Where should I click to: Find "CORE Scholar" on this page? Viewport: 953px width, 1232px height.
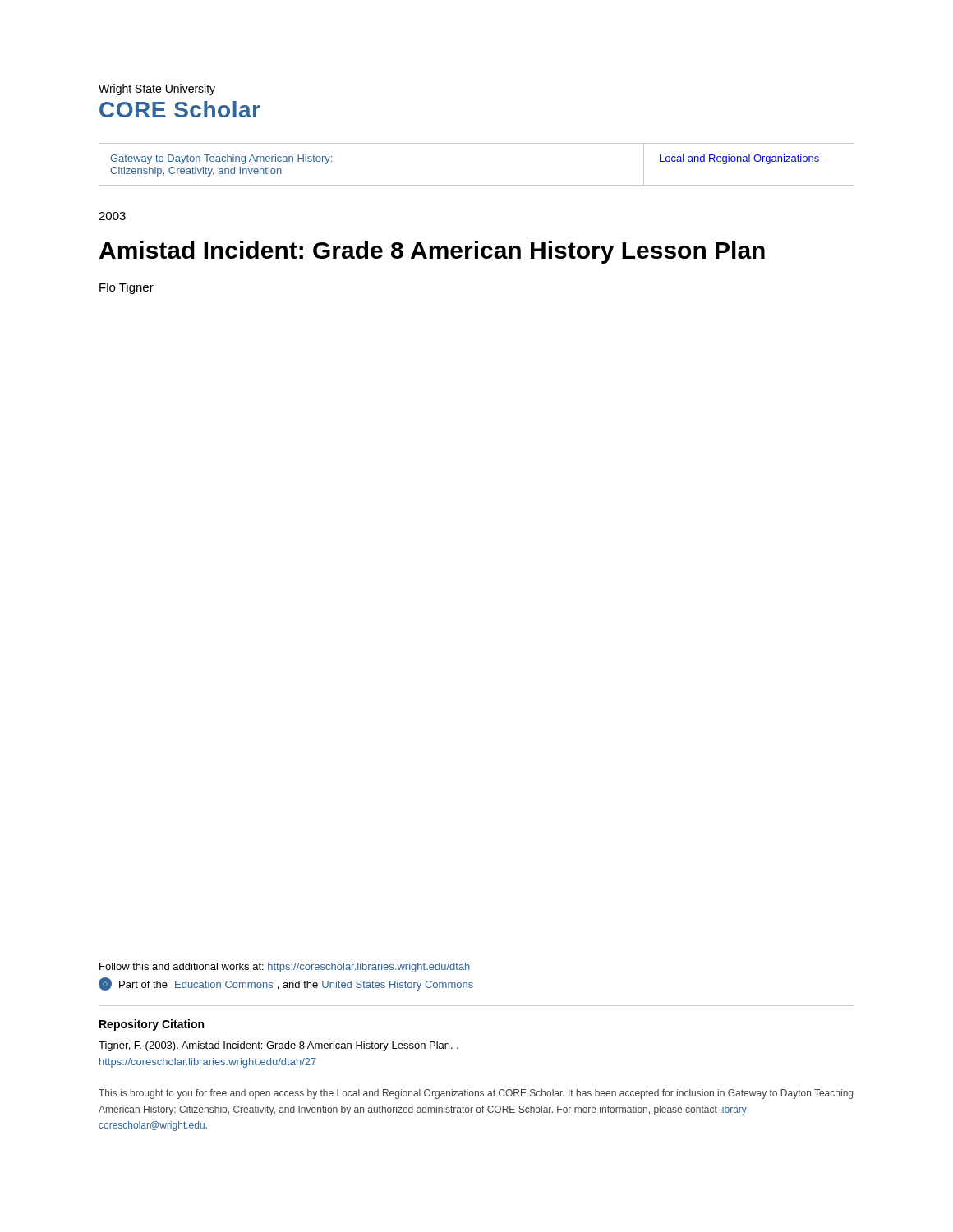tap(180, 110)
